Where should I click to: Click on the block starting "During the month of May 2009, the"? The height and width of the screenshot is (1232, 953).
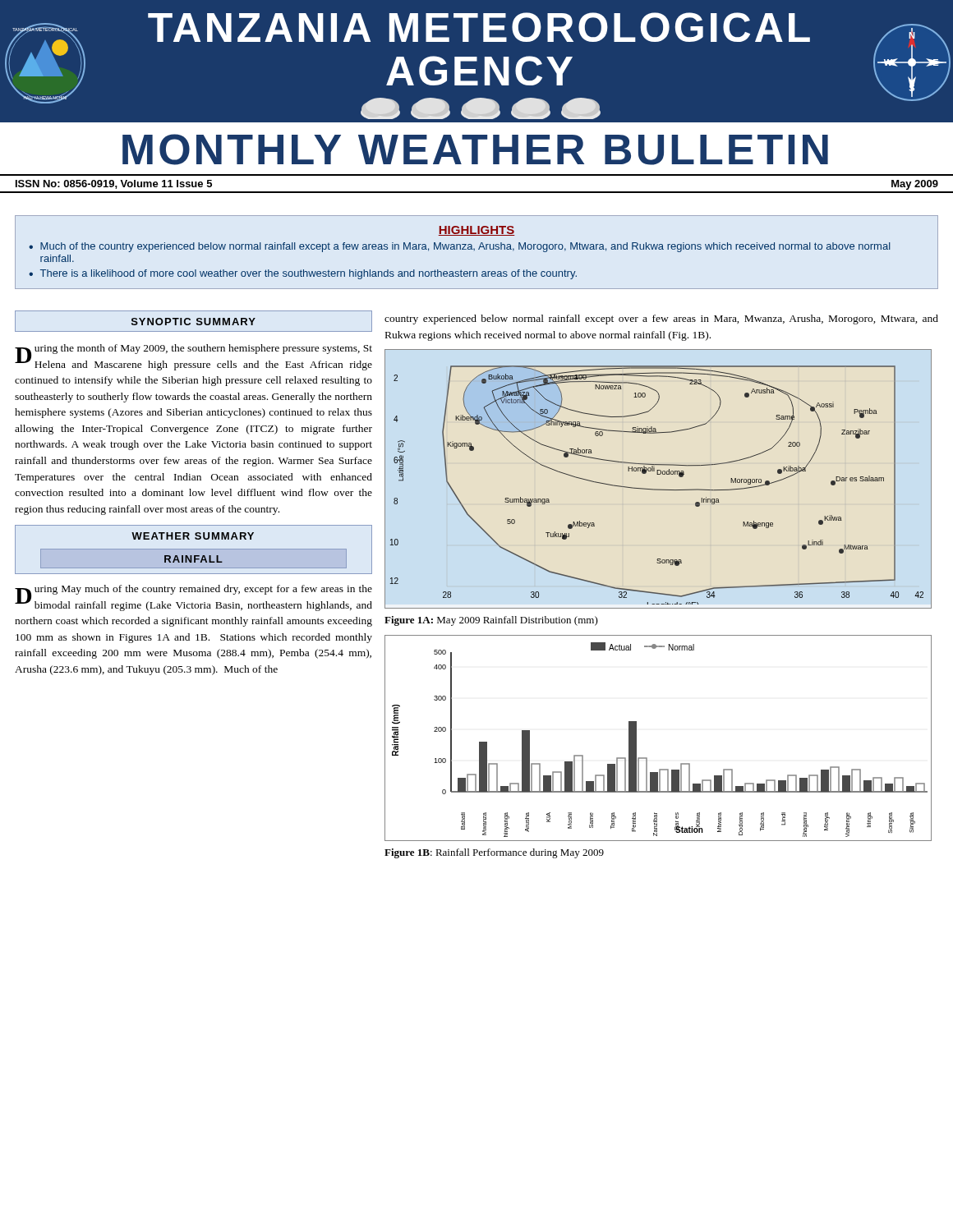193,428
